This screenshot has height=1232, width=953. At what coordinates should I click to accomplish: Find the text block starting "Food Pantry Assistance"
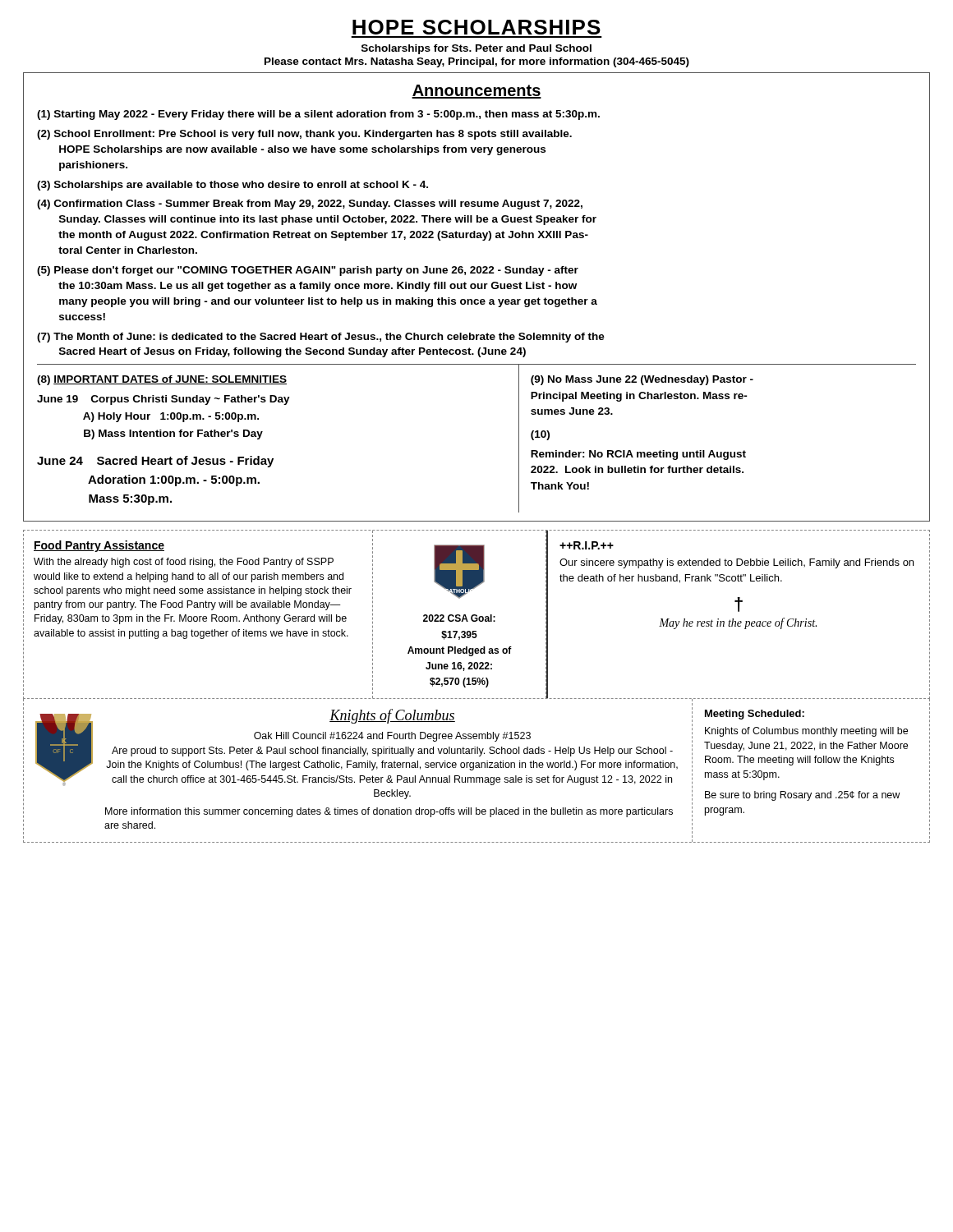[x=99, y=546]
